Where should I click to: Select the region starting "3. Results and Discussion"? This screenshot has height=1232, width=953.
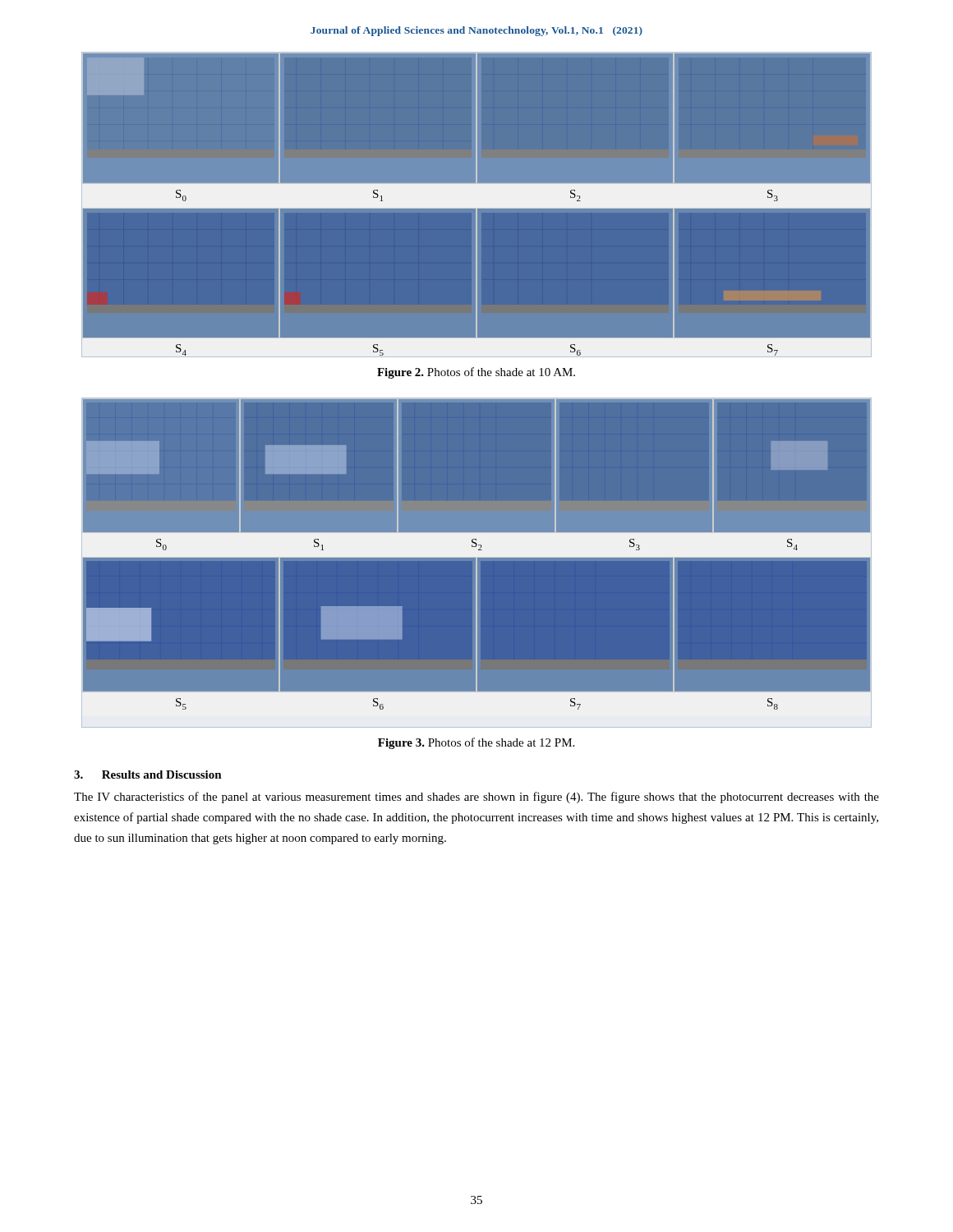148,774
